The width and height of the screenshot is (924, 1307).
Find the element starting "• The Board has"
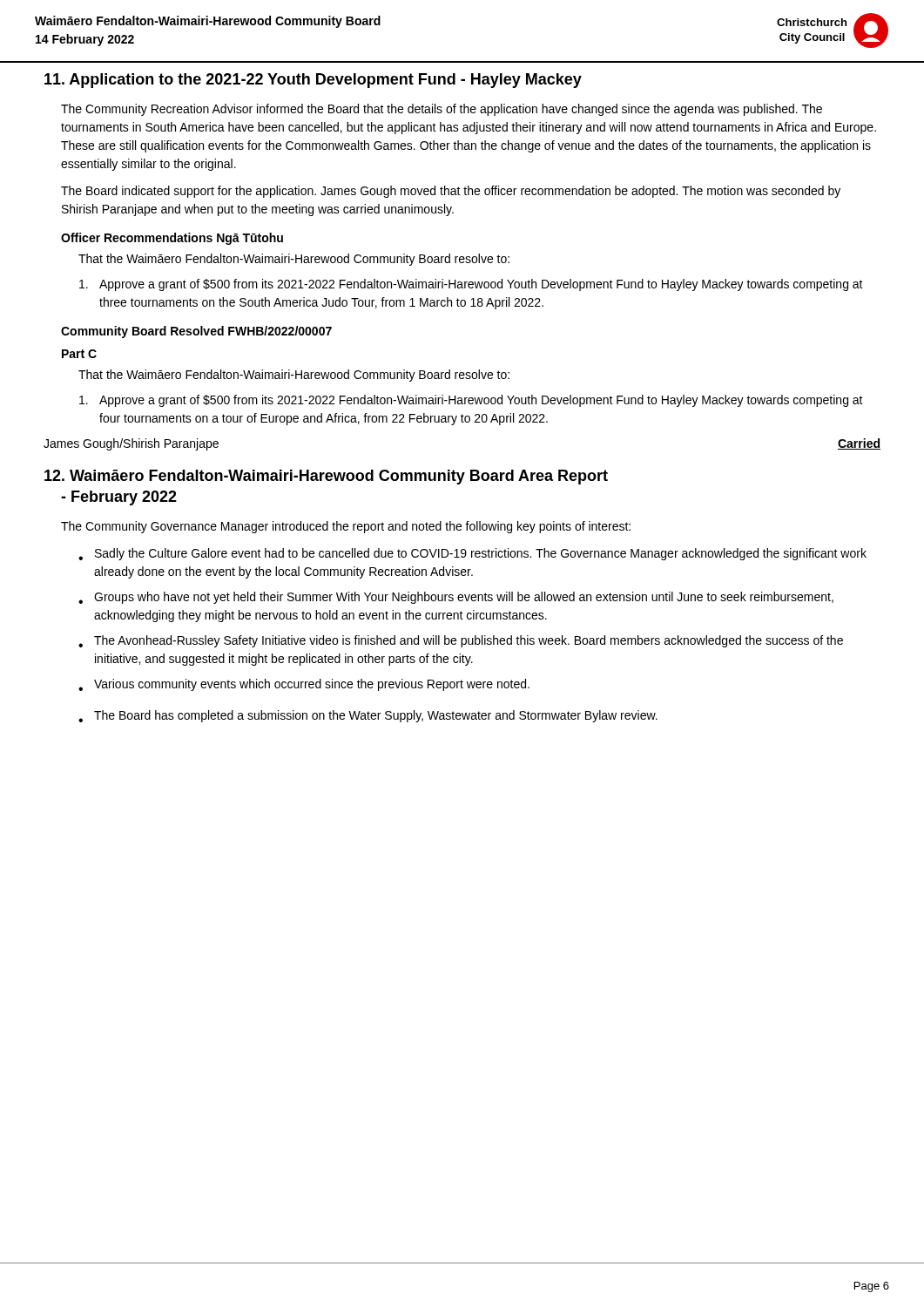479,719
